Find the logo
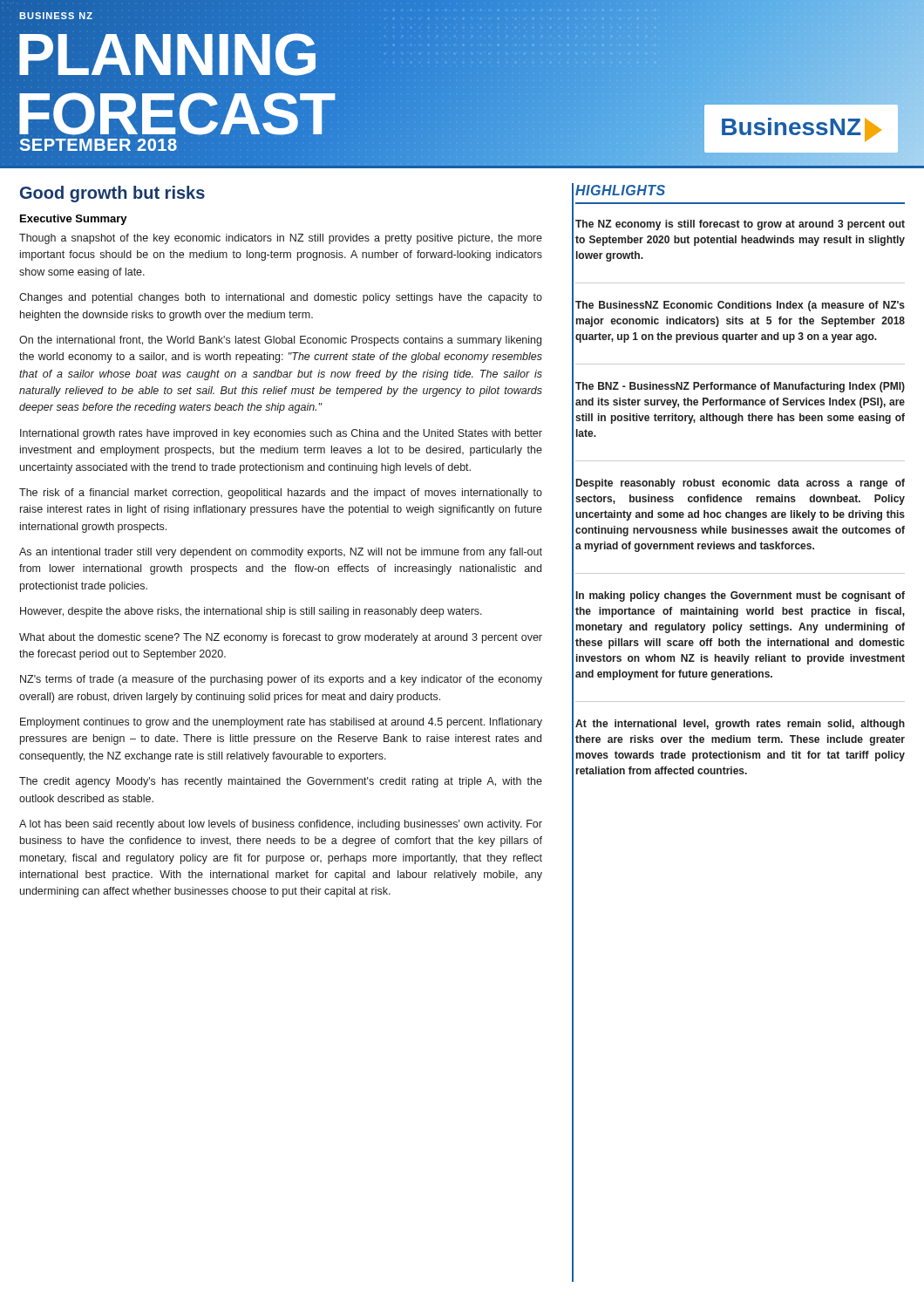 (x=801, y=129)
